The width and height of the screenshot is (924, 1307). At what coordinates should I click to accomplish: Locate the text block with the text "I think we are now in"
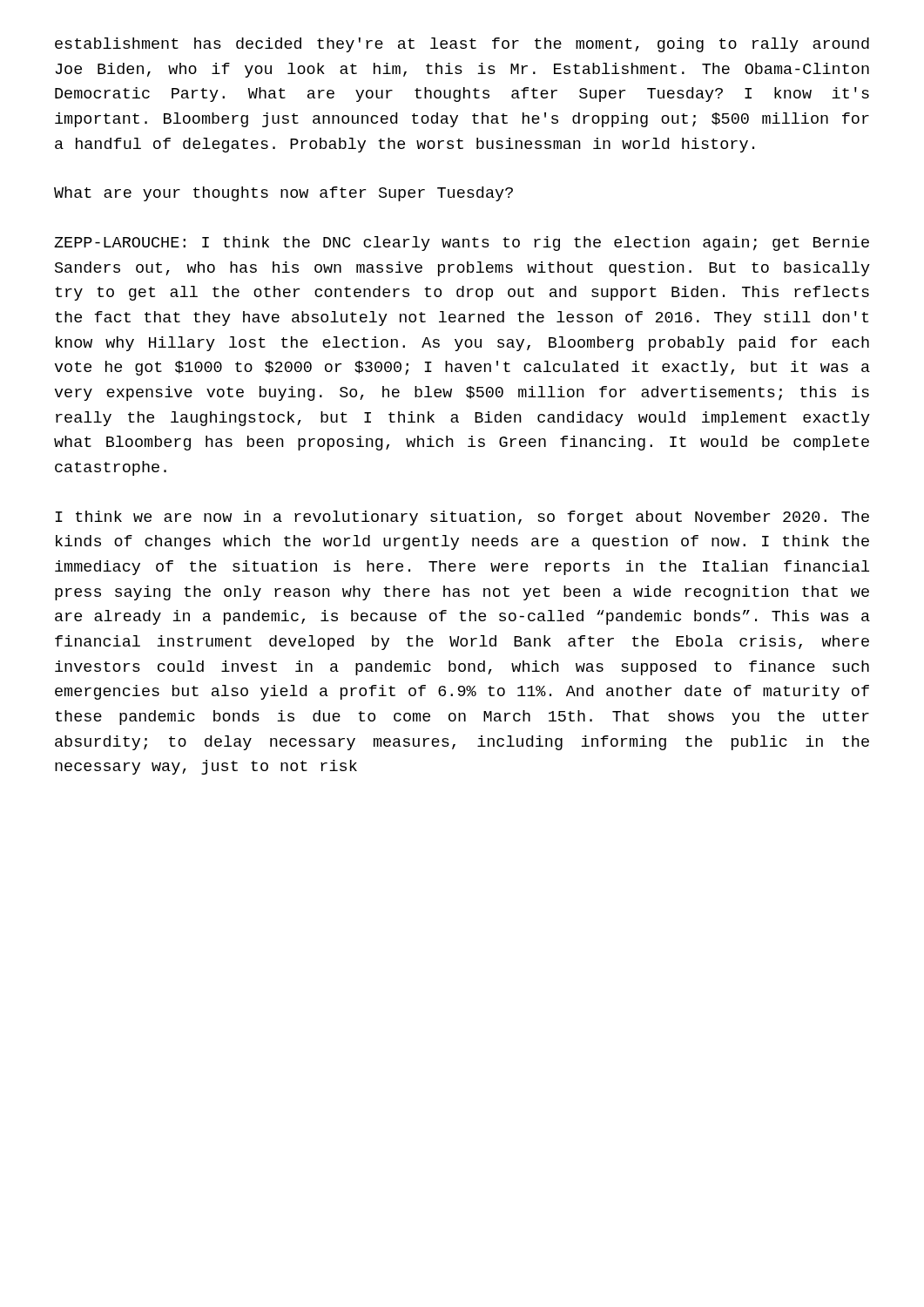[x=462, y=643]
